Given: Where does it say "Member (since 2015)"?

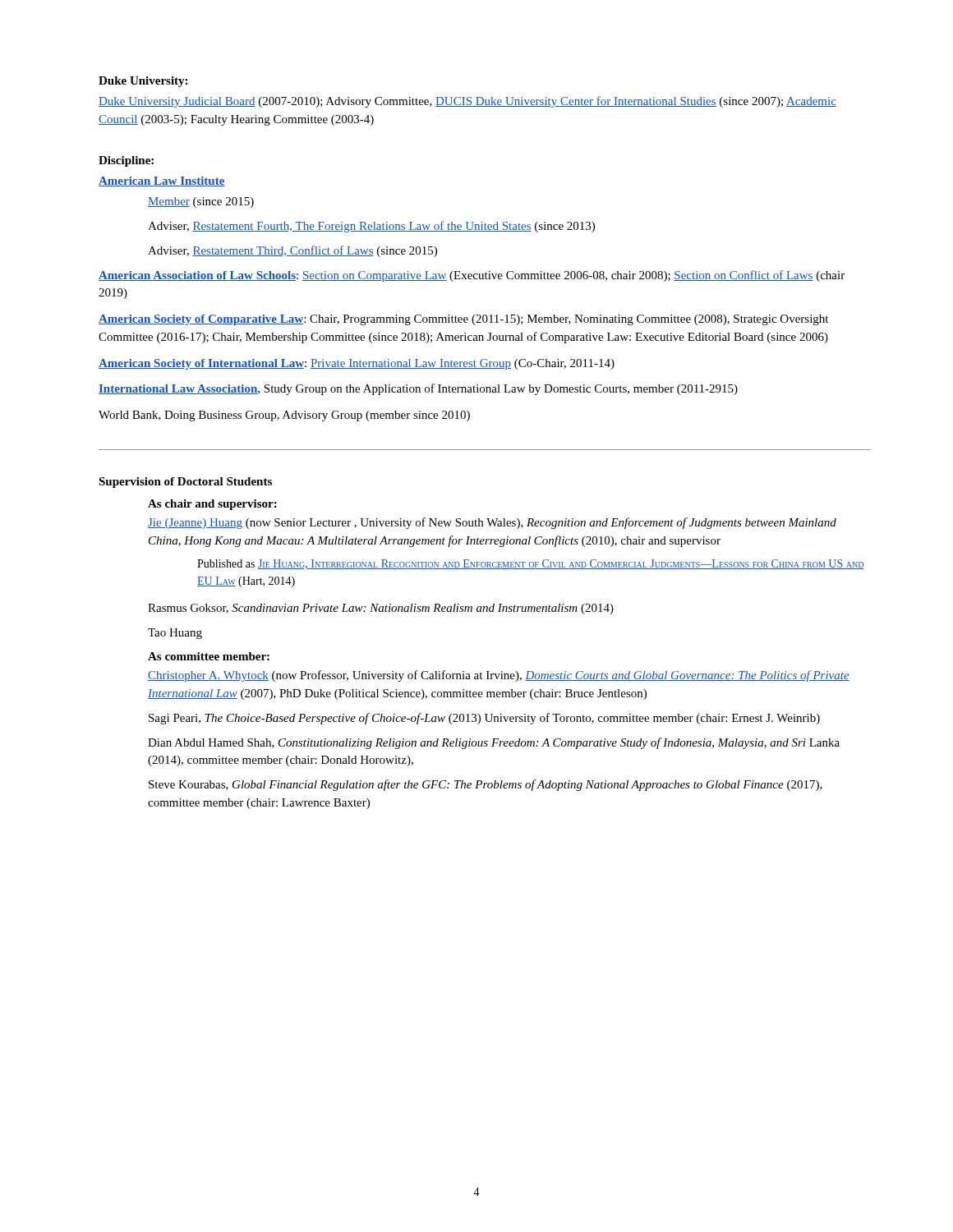Looking at the screenshot, I should point(201,201).
